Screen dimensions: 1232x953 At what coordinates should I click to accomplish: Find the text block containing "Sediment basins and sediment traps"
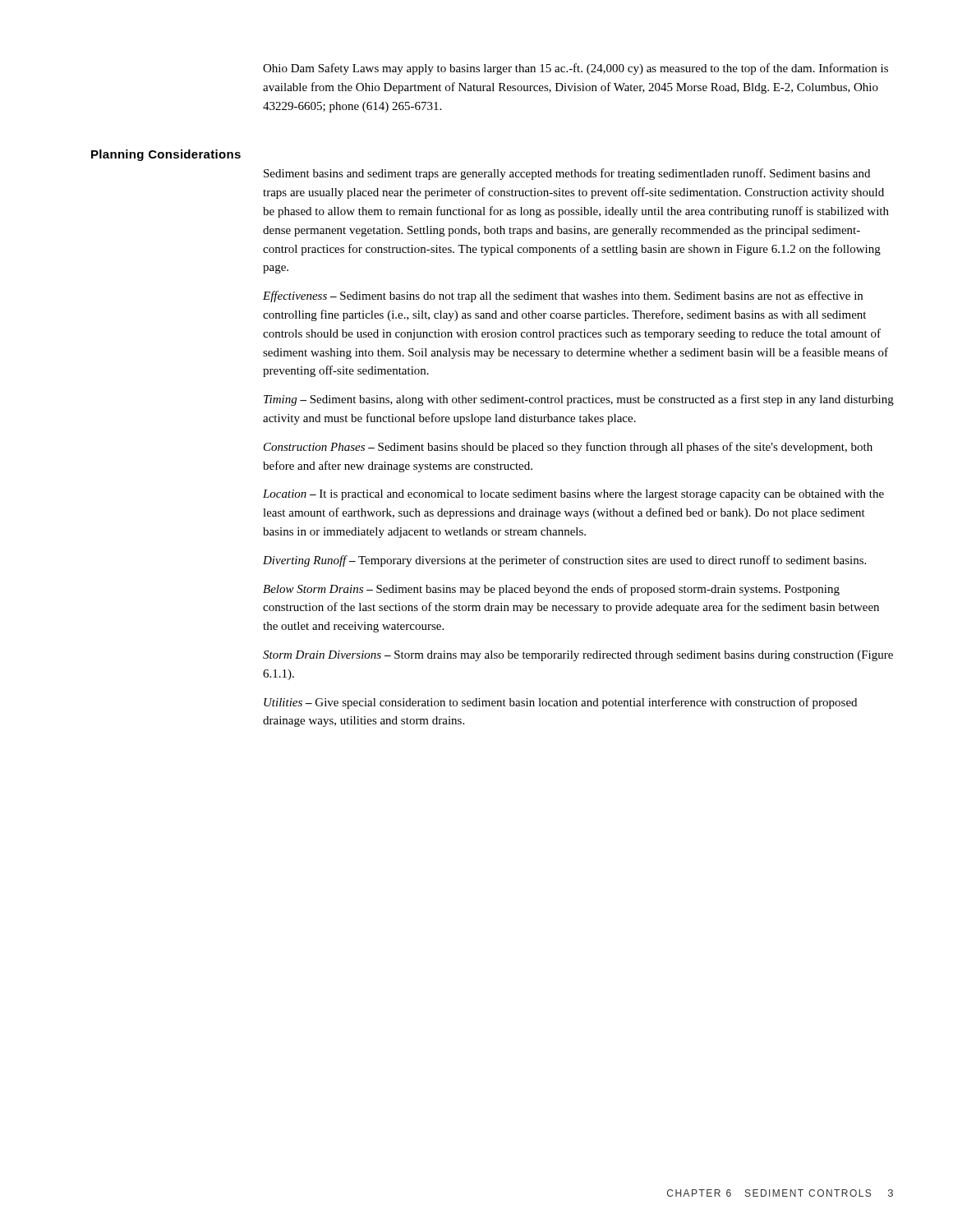(578, 221)
